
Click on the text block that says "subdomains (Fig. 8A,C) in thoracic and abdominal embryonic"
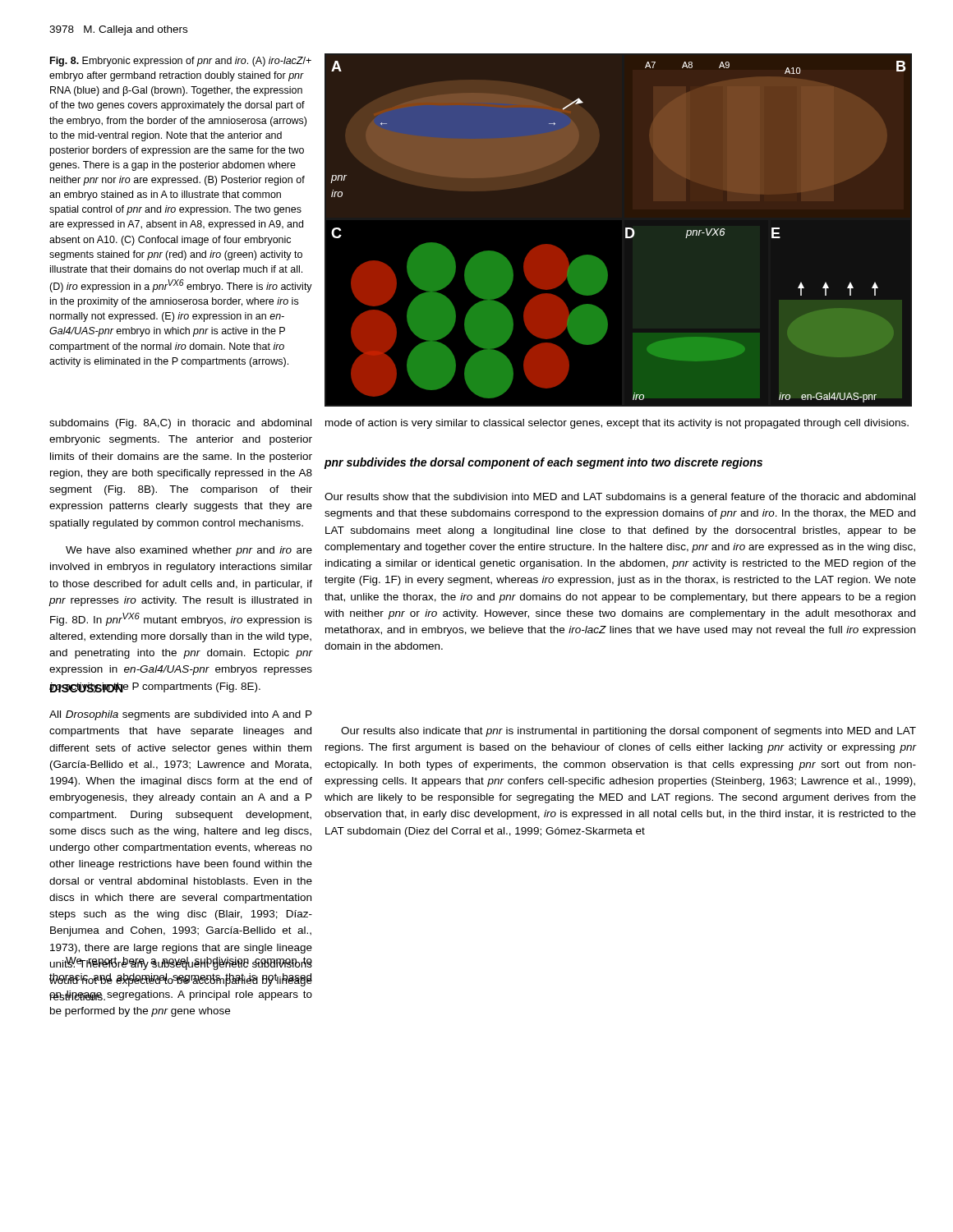[181, 472]
